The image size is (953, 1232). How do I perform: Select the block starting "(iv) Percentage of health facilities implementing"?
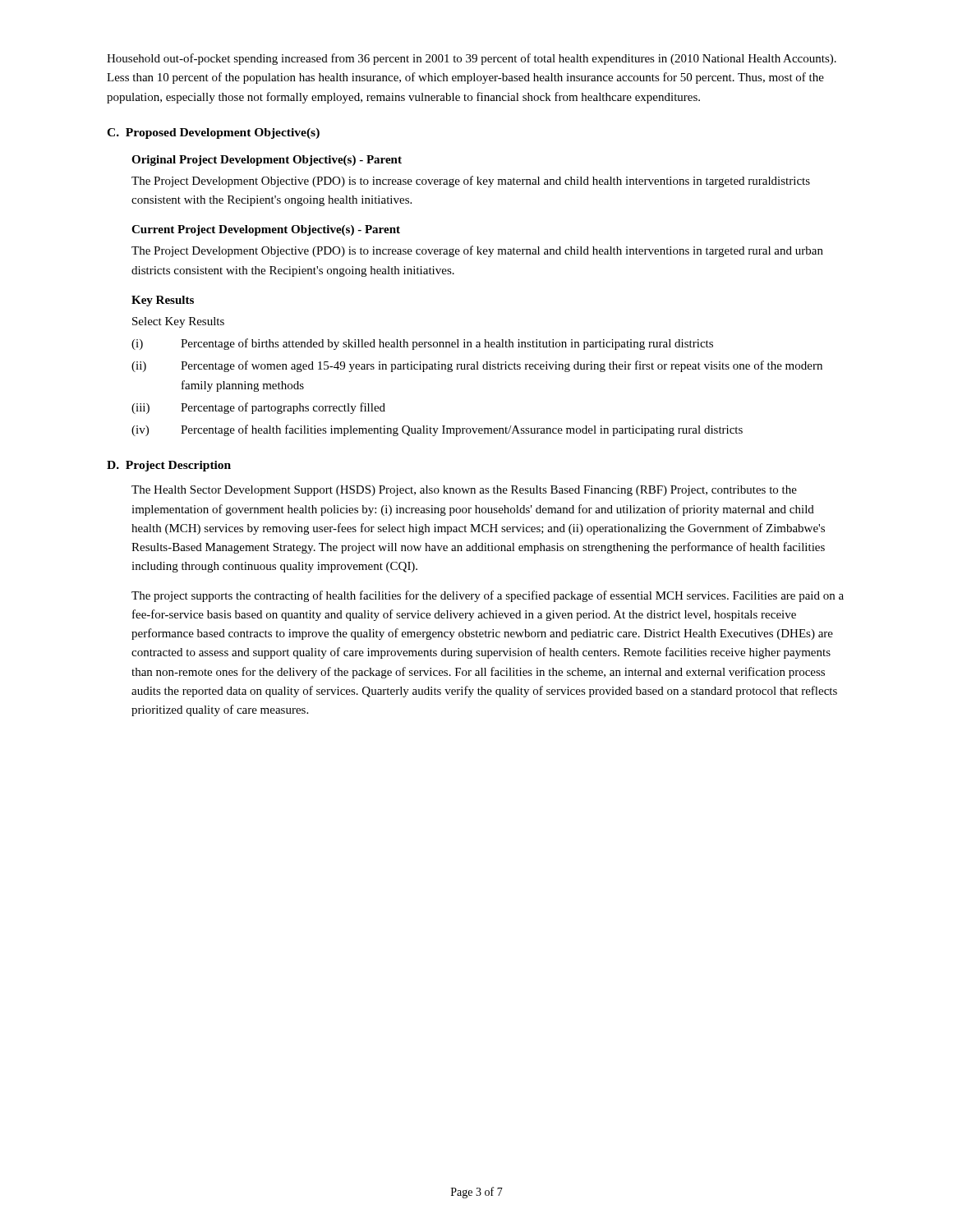[489, 430]
